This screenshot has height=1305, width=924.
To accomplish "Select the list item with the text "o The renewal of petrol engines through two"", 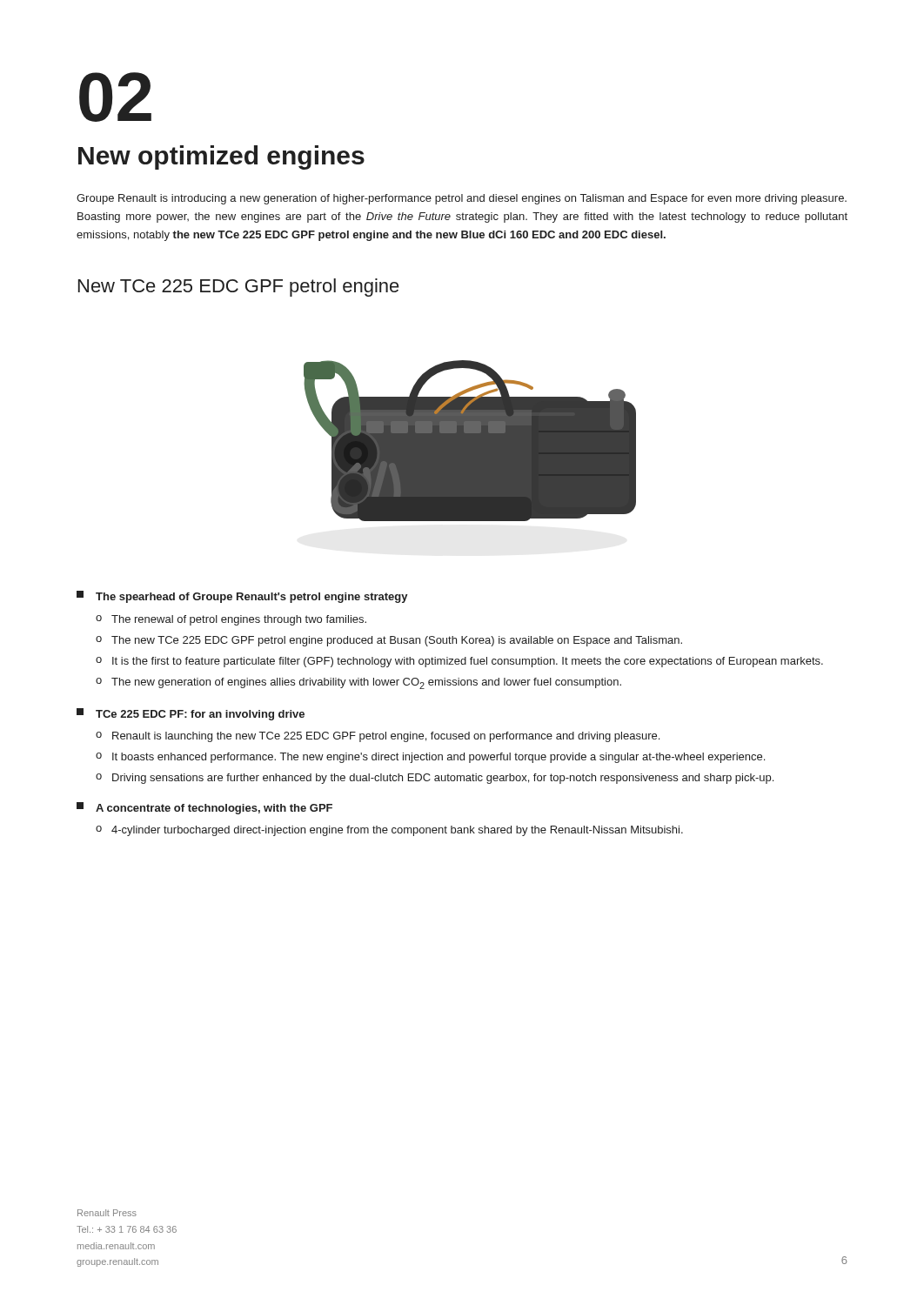I will (x=231, y=620).
